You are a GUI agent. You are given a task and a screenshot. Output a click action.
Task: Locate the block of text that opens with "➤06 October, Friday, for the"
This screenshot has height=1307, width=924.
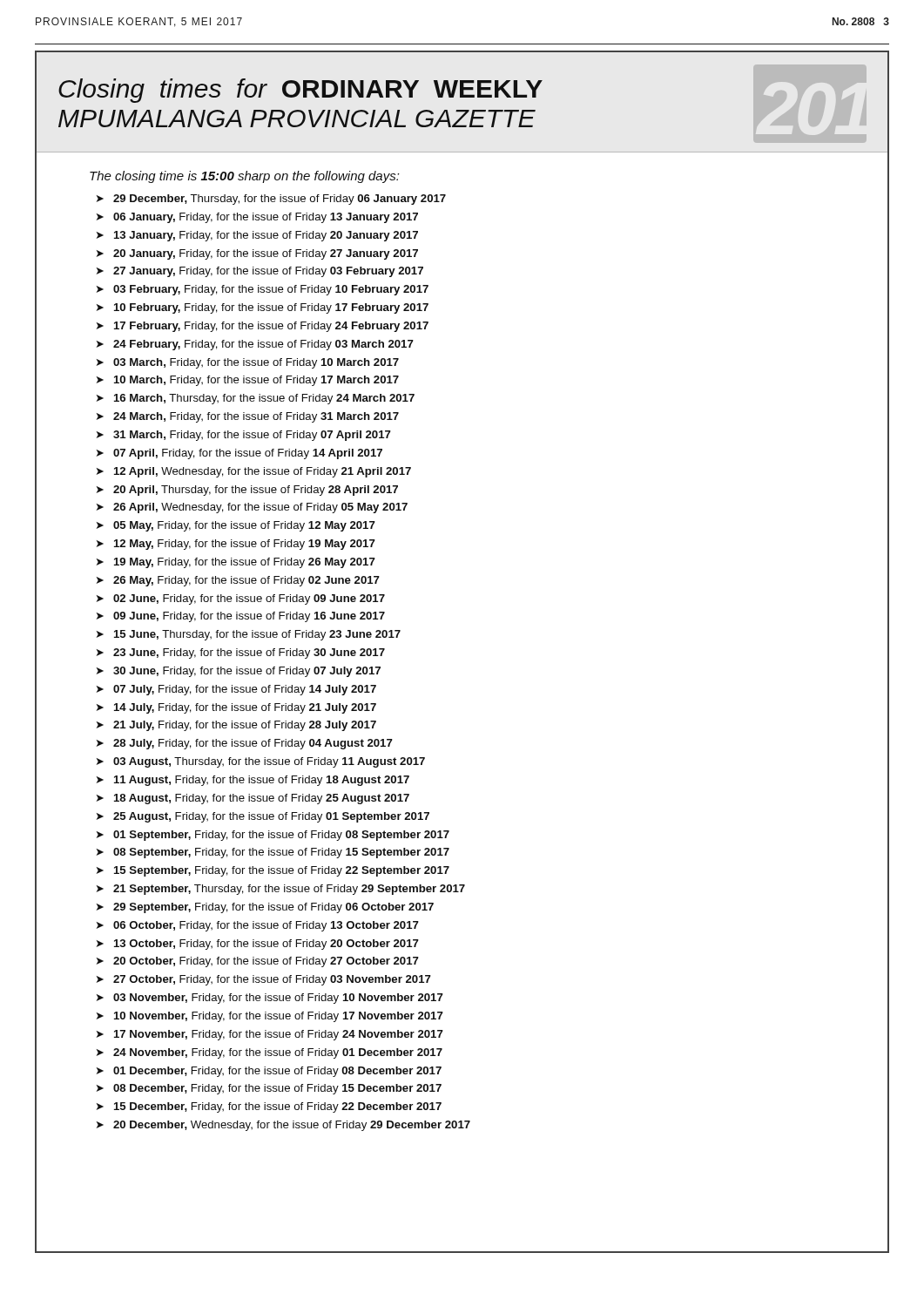(x=258, y=926)
